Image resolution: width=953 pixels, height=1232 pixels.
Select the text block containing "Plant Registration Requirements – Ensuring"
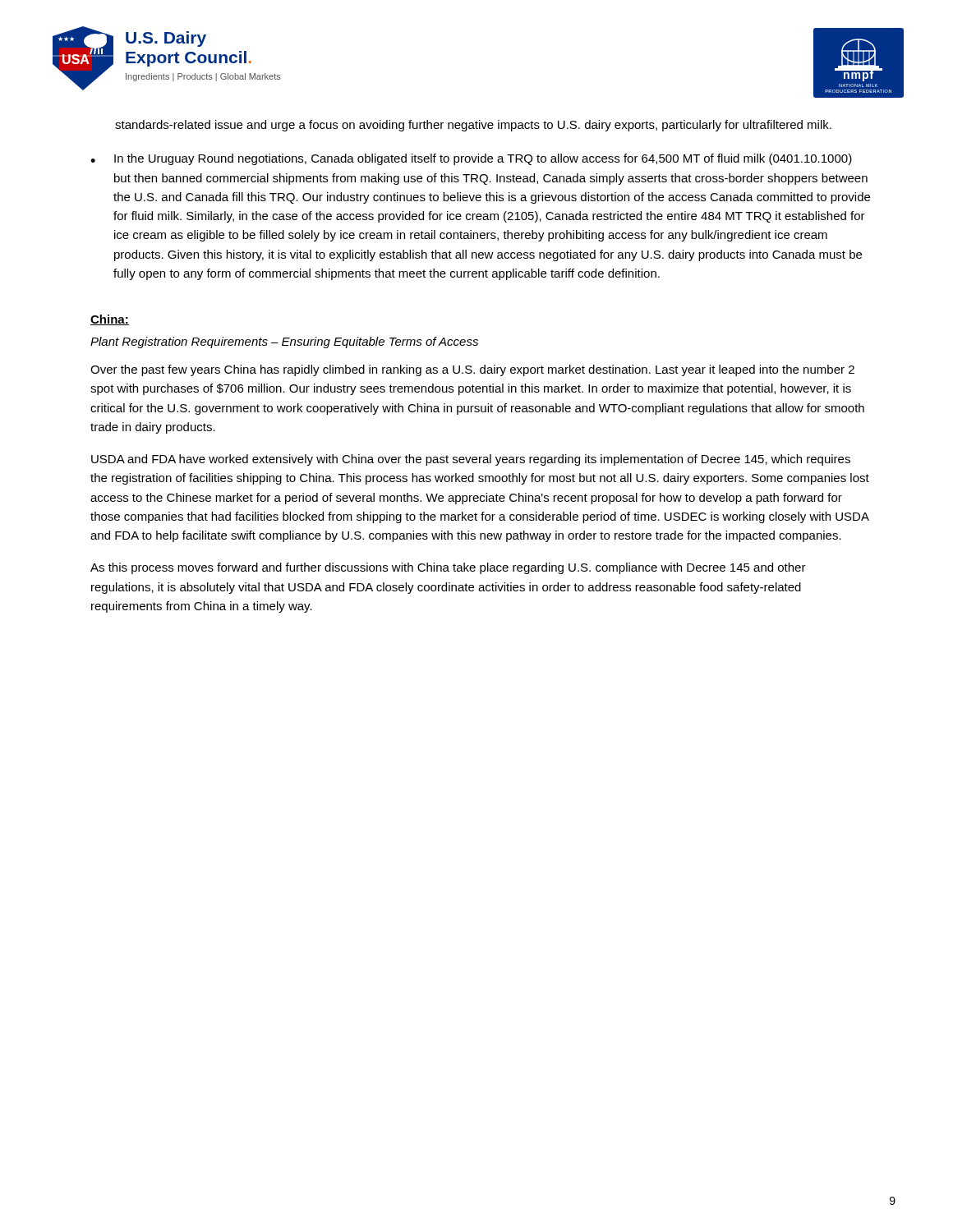click(284, 341)
